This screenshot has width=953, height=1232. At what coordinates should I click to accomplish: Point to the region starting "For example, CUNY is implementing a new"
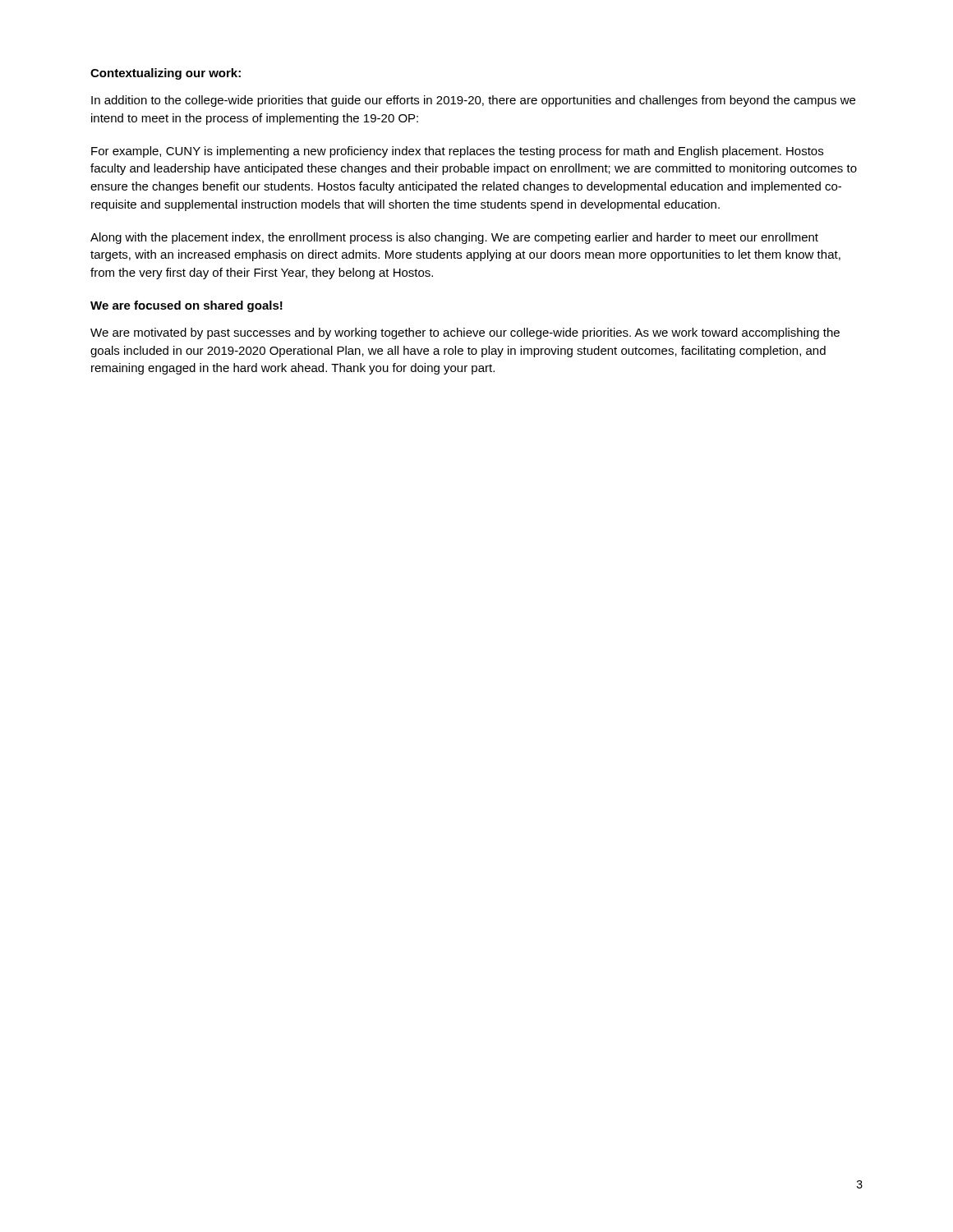474,177
